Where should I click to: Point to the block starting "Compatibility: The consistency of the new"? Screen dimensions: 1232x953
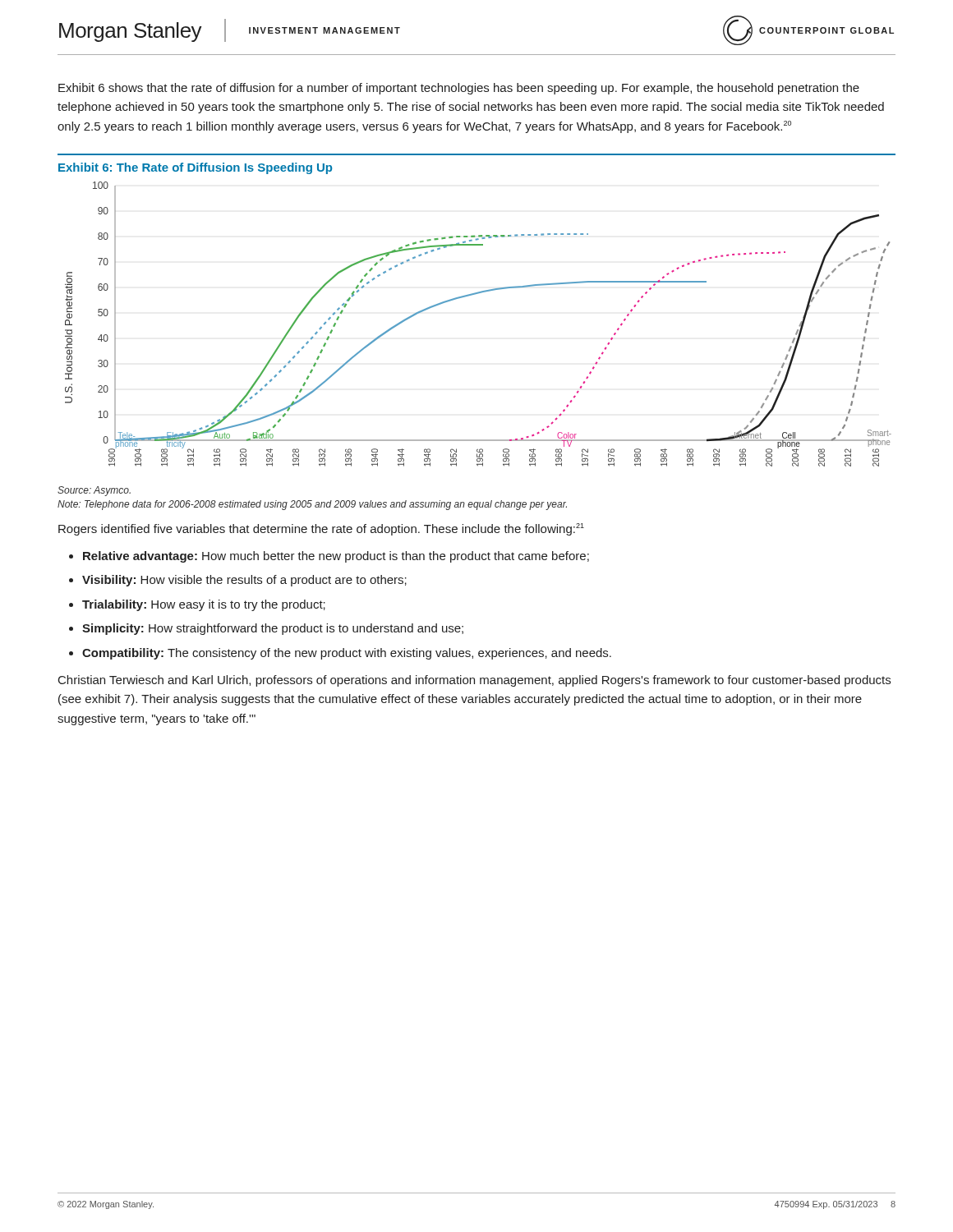pos(347,652)
